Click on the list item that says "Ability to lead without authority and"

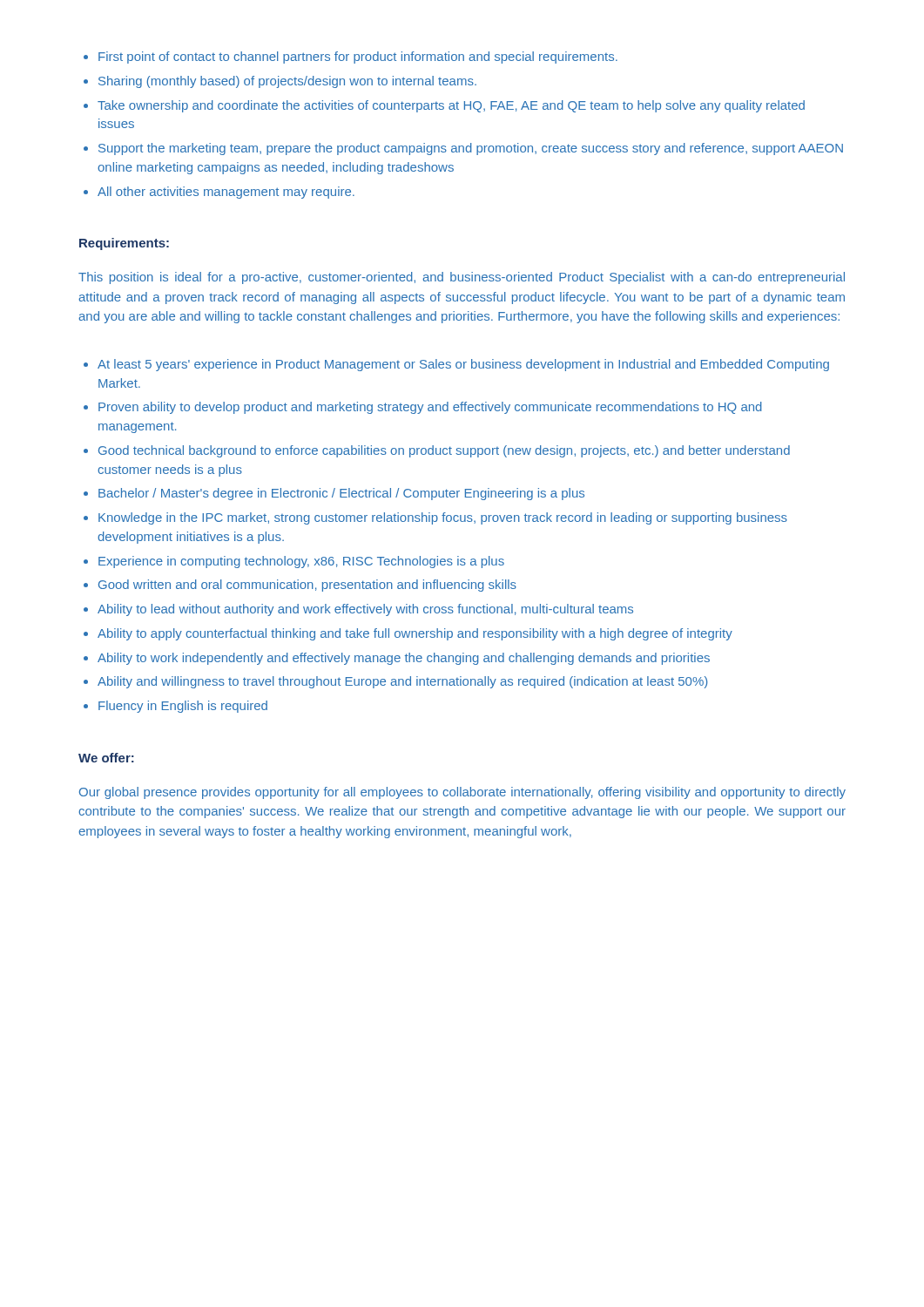pyautogui.click(x=366, y=609)
